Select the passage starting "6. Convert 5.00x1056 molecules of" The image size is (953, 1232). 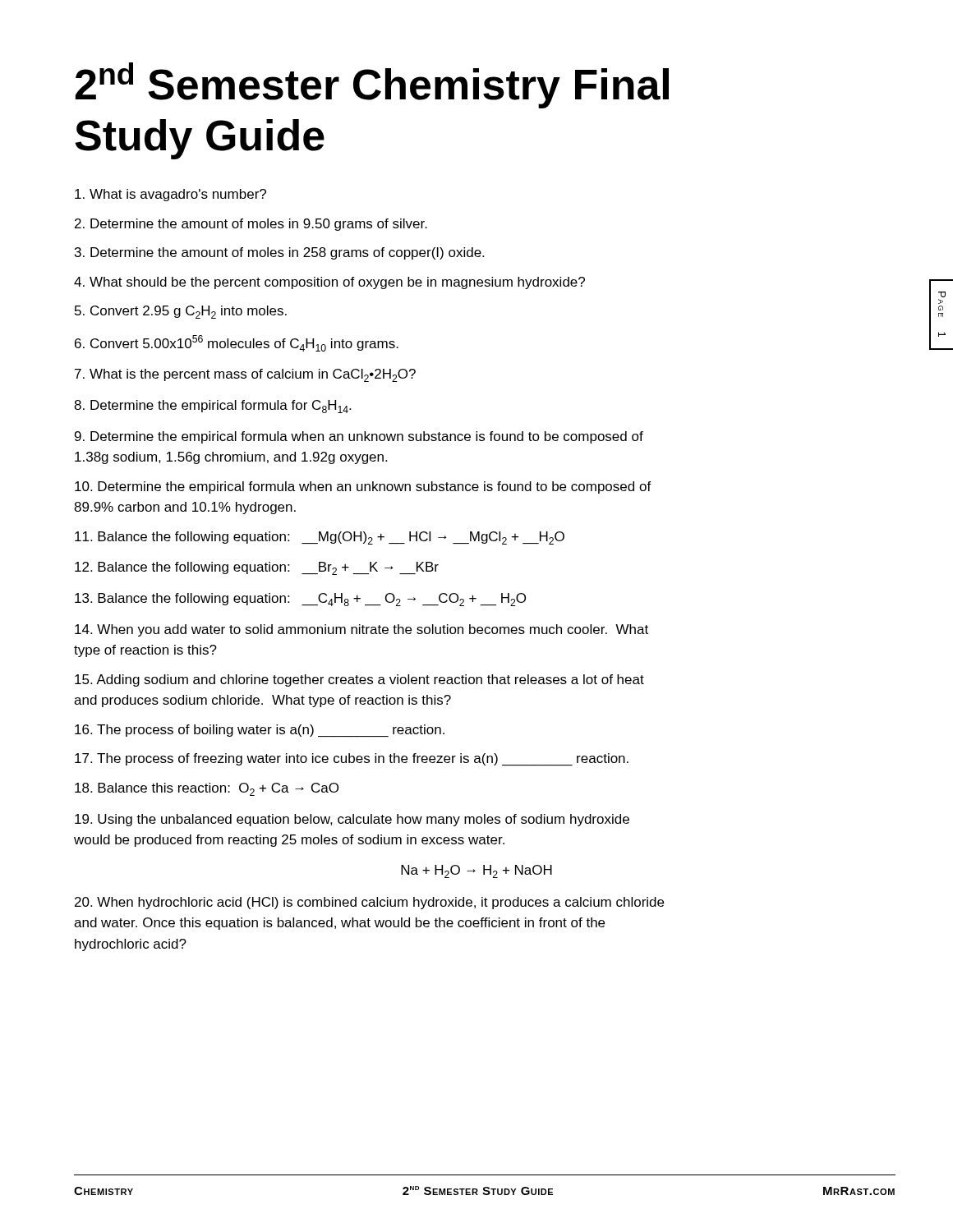(x=237, y=344)
